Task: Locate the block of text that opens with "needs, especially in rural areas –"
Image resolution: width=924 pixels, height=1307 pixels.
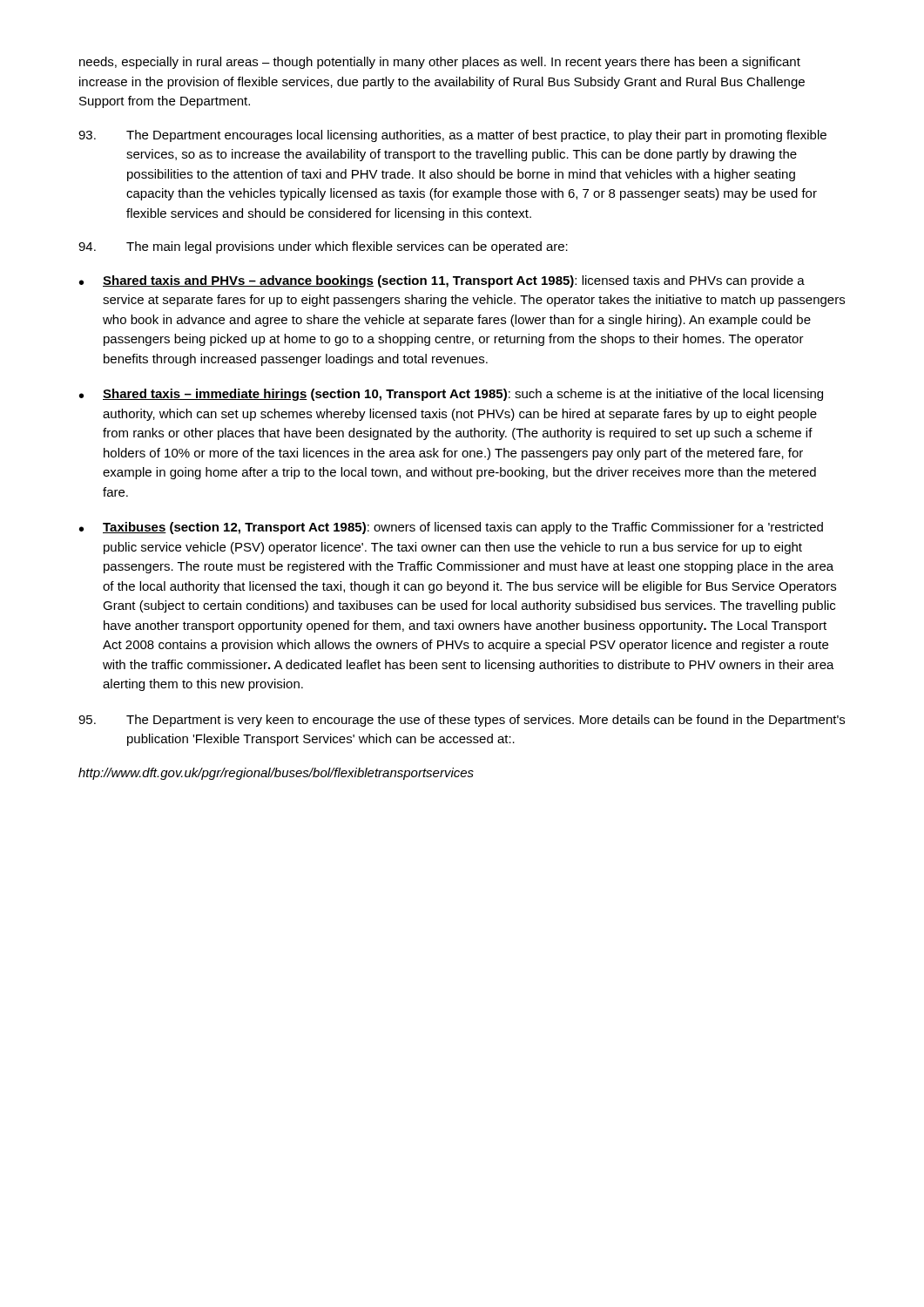Action: 462,82
